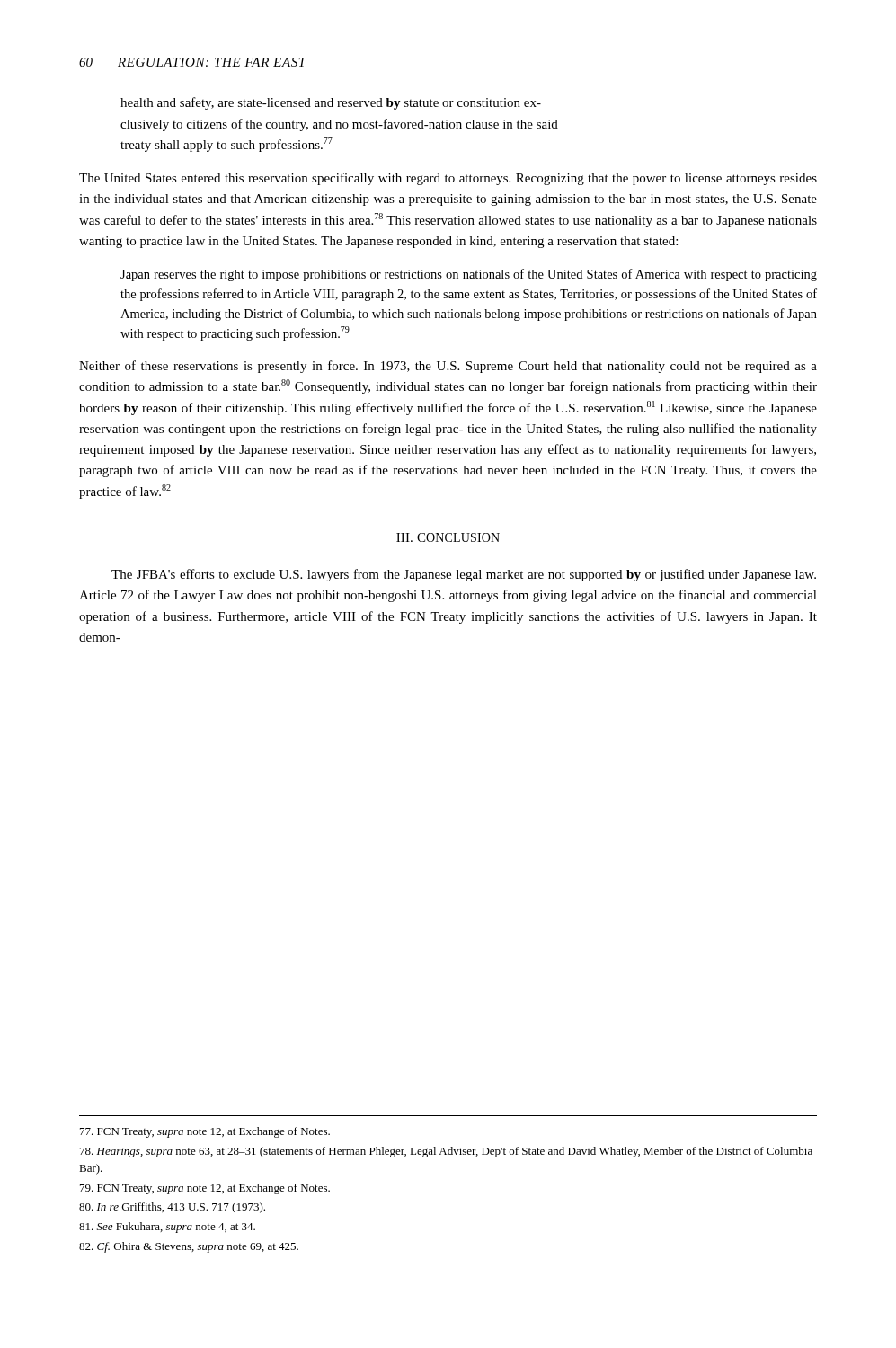
Task: Select the text block containing "The JFBA's efforts to"
Action: 448,606
